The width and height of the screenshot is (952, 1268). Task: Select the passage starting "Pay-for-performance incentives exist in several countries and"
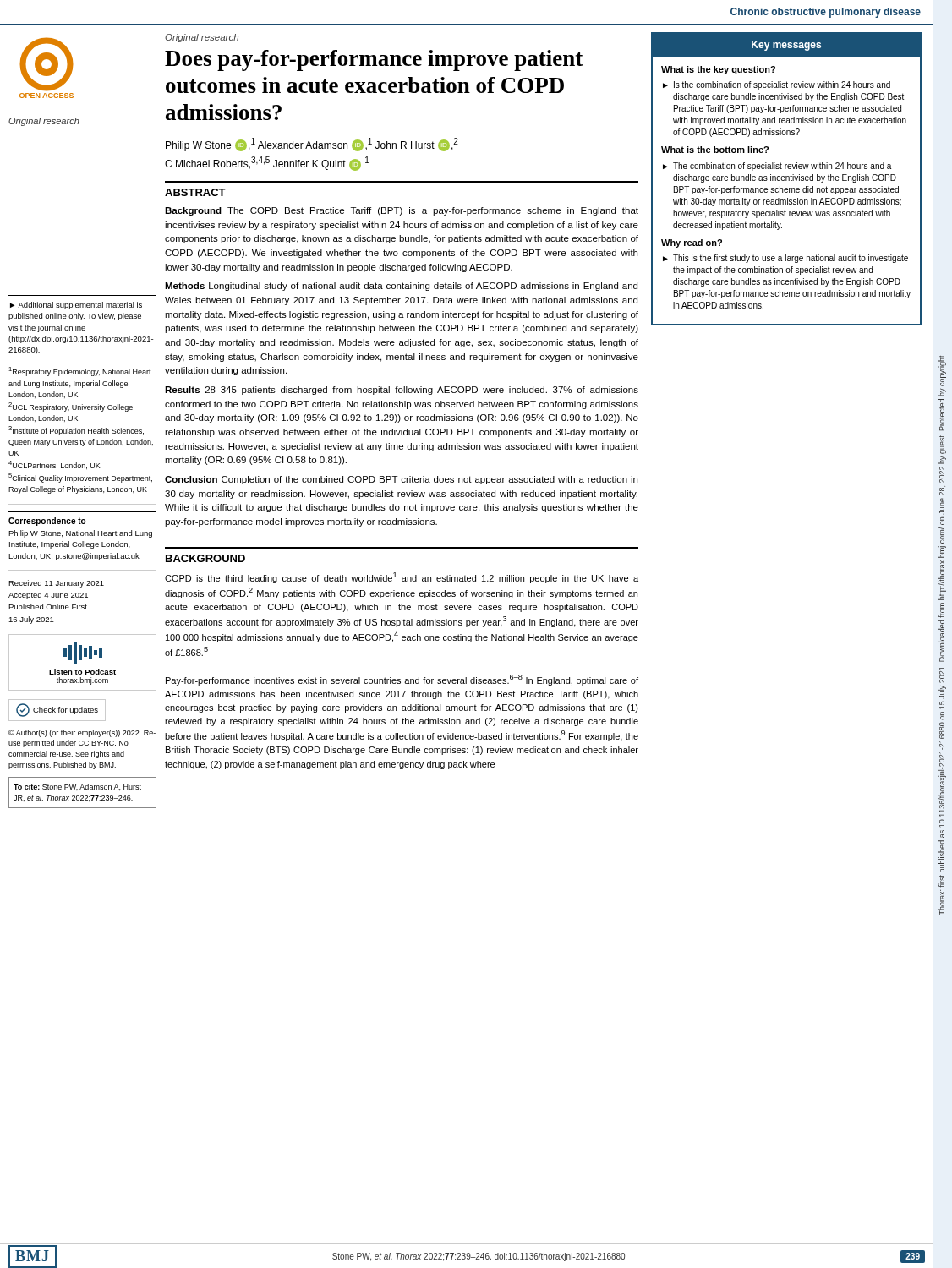click(402, 721)
